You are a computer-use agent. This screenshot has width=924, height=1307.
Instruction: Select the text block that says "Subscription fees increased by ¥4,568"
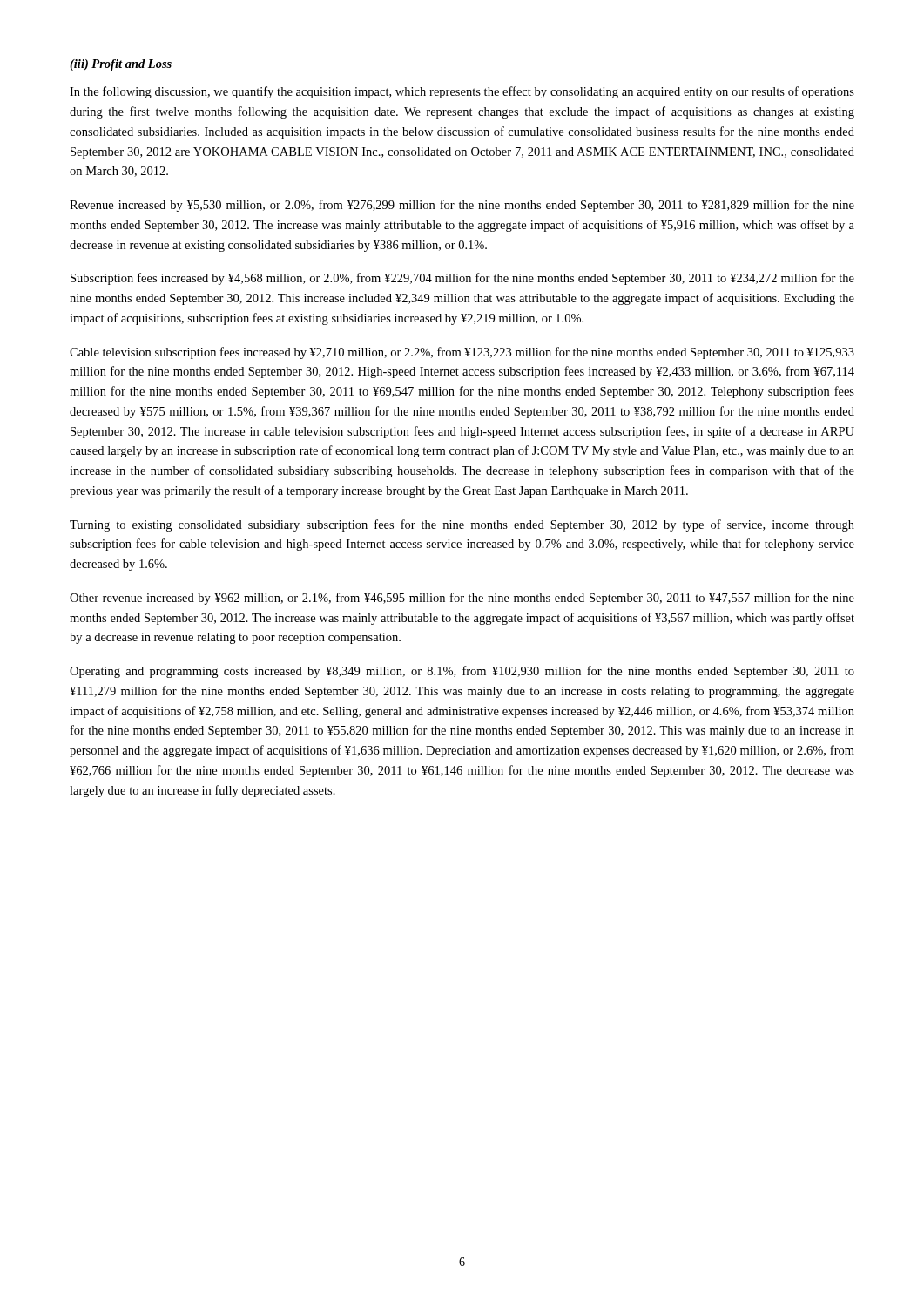point(462,298)
